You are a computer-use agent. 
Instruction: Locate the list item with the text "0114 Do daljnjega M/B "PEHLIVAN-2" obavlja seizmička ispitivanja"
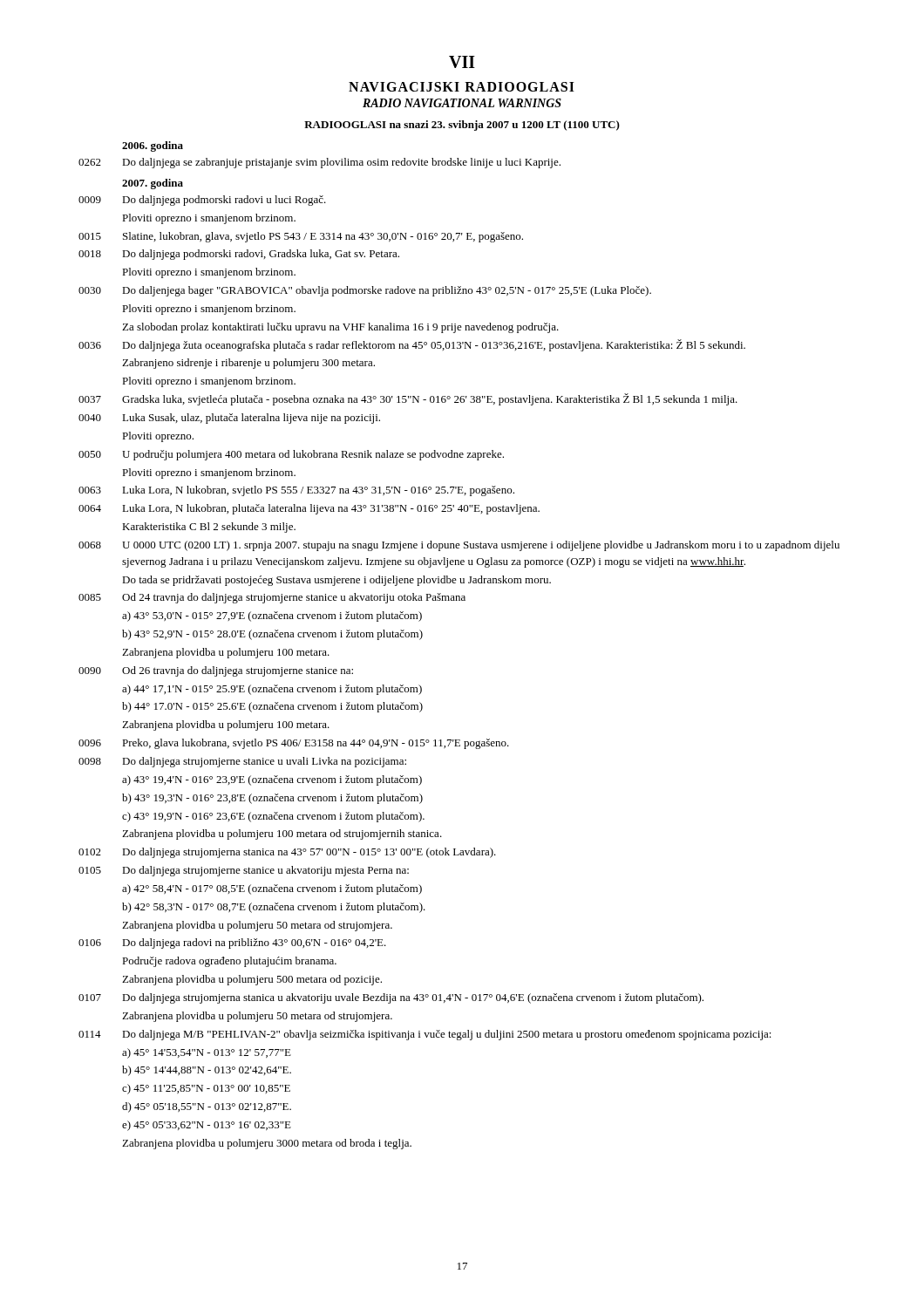pos(462,1034)
